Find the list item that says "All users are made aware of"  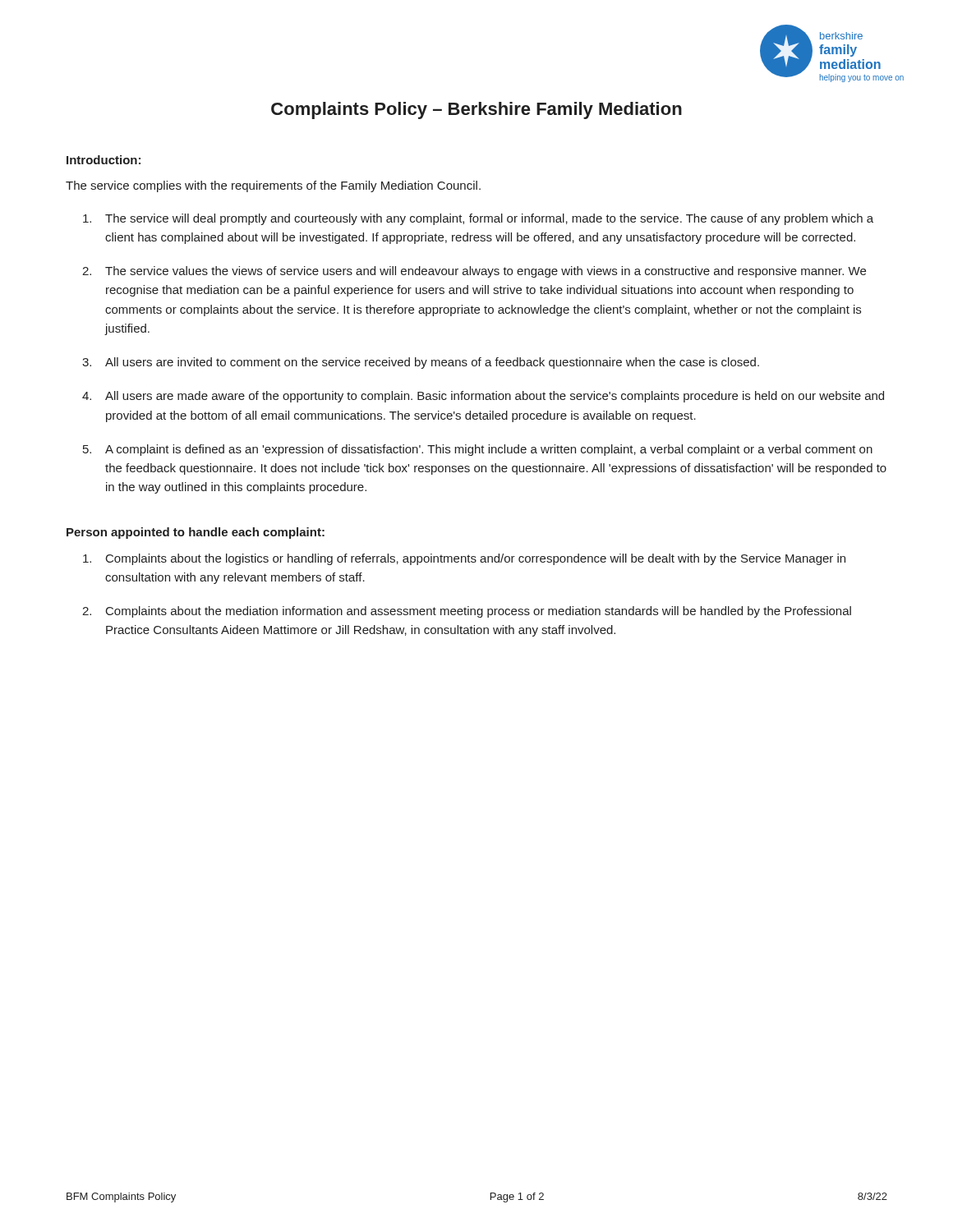tap(496, 405)
